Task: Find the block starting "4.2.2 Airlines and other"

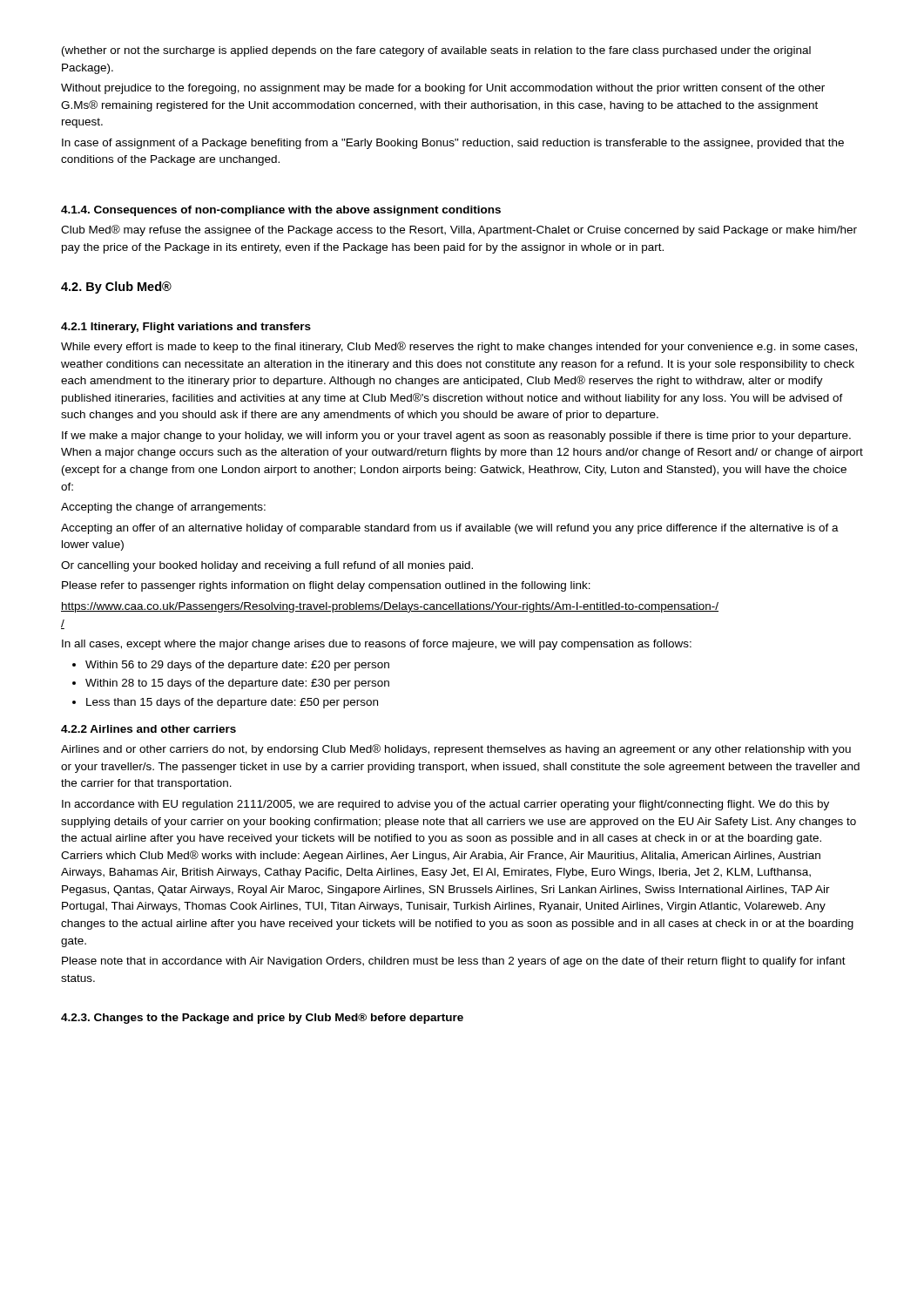Action: coord(149,729)
